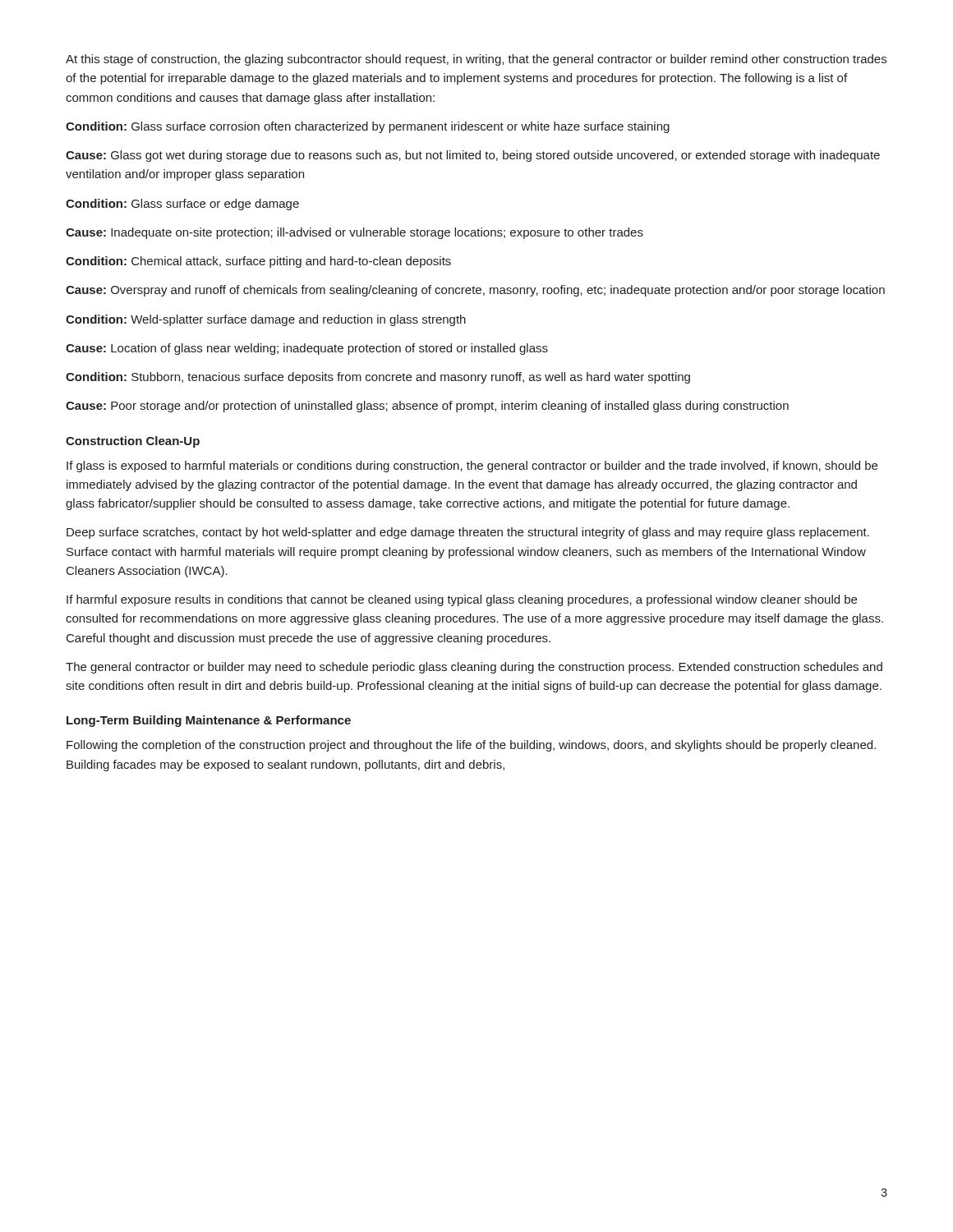Select the block starting "Cause: Inadequate on-site protection; ill-advised or vulnerable"
The image size is (953, 1232).
tap(354, 232)
